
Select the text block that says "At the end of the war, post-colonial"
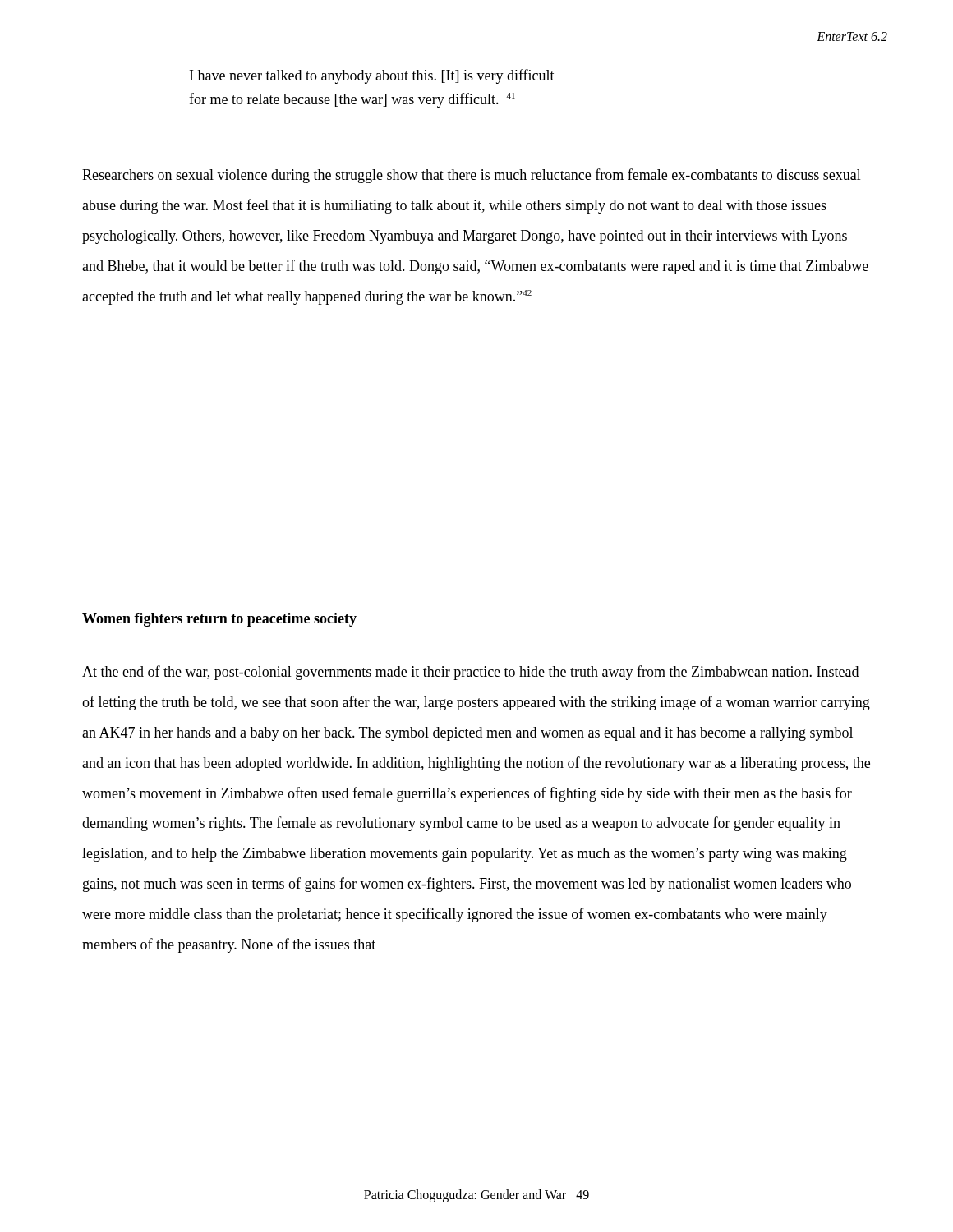click(476, 808)
